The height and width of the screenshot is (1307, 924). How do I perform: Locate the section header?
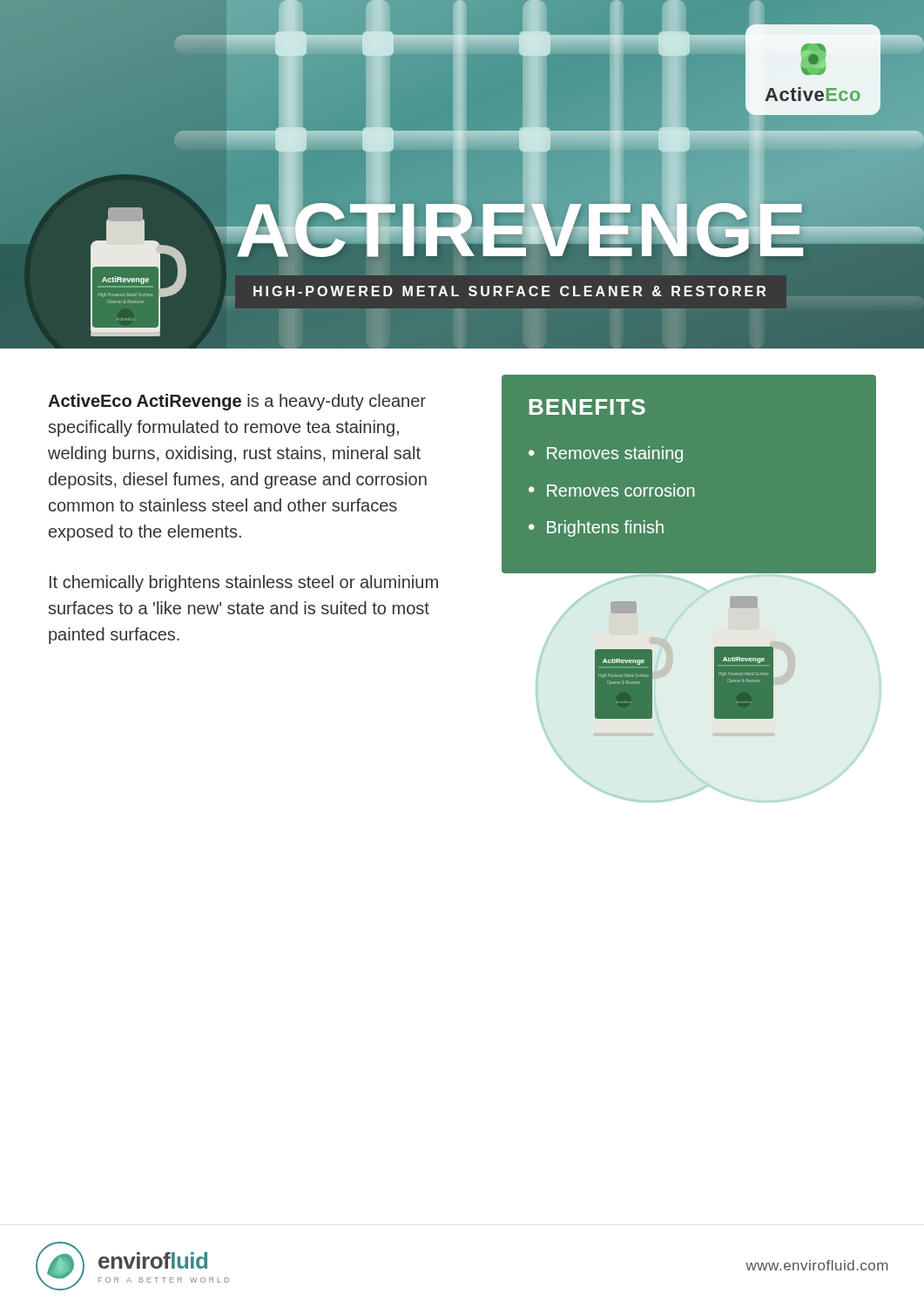tap(587, 407)
